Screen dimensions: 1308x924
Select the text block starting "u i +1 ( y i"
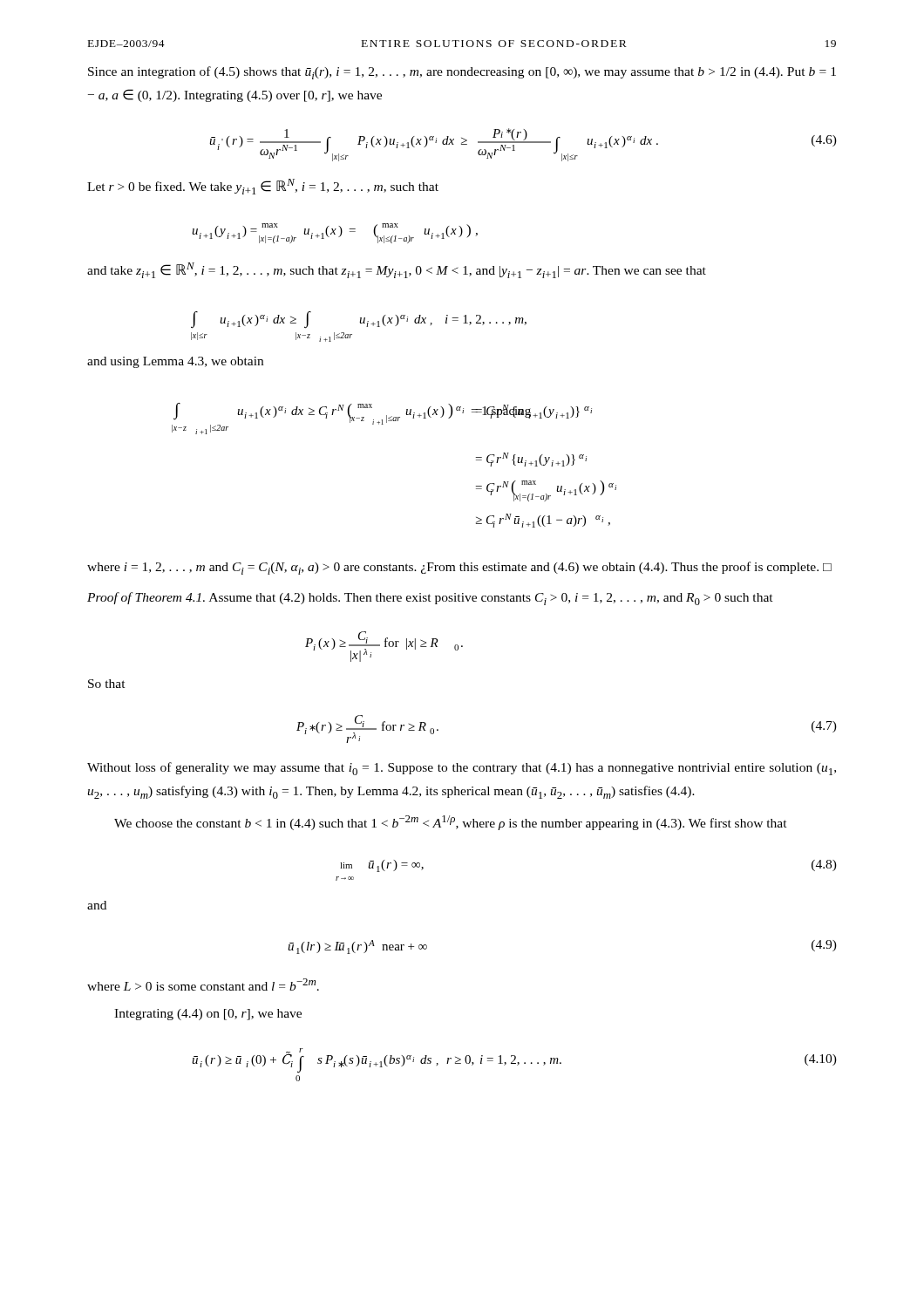tap(462, 229)
